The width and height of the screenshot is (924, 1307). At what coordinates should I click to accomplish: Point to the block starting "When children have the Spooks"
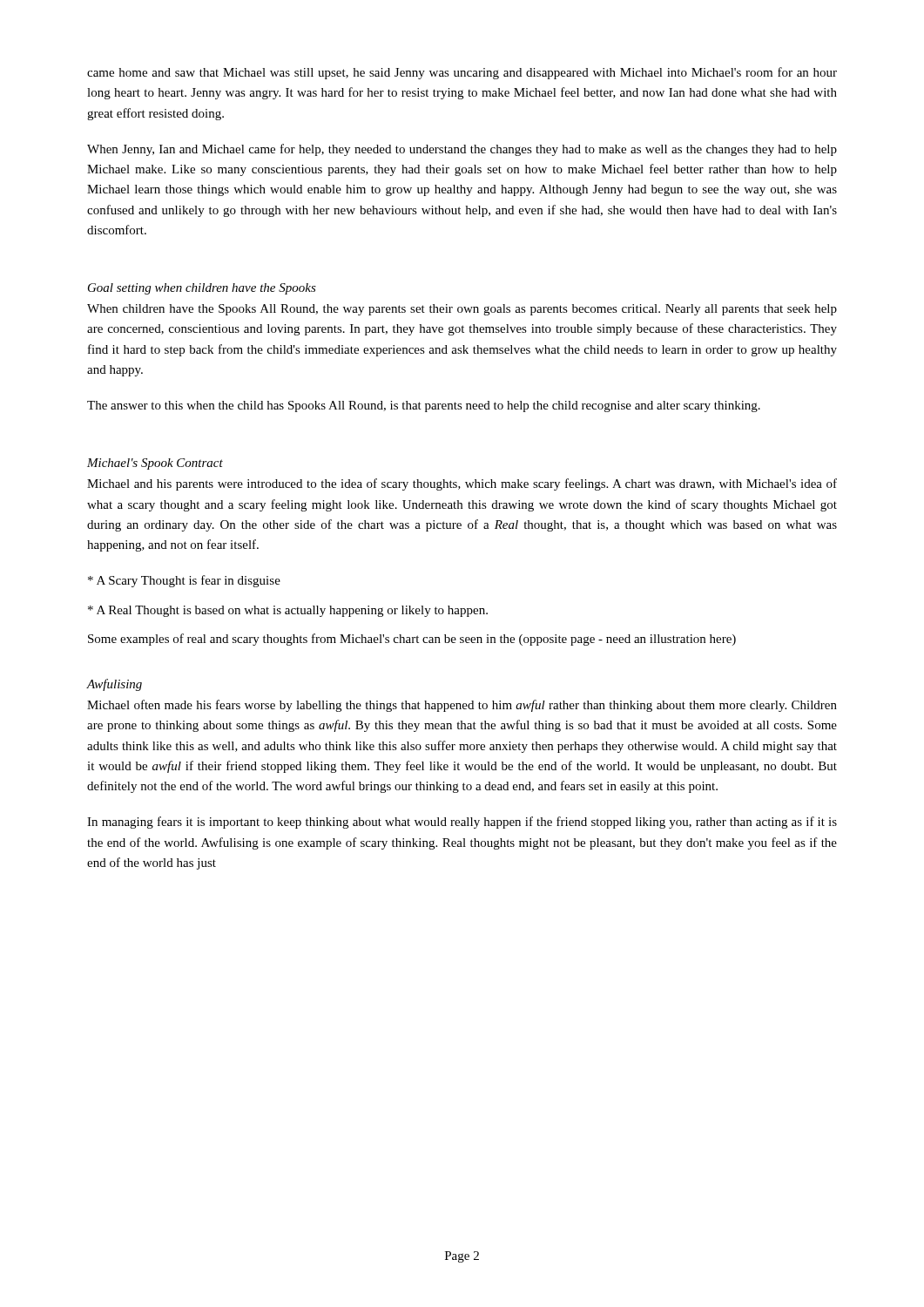[x=462, y=339]
